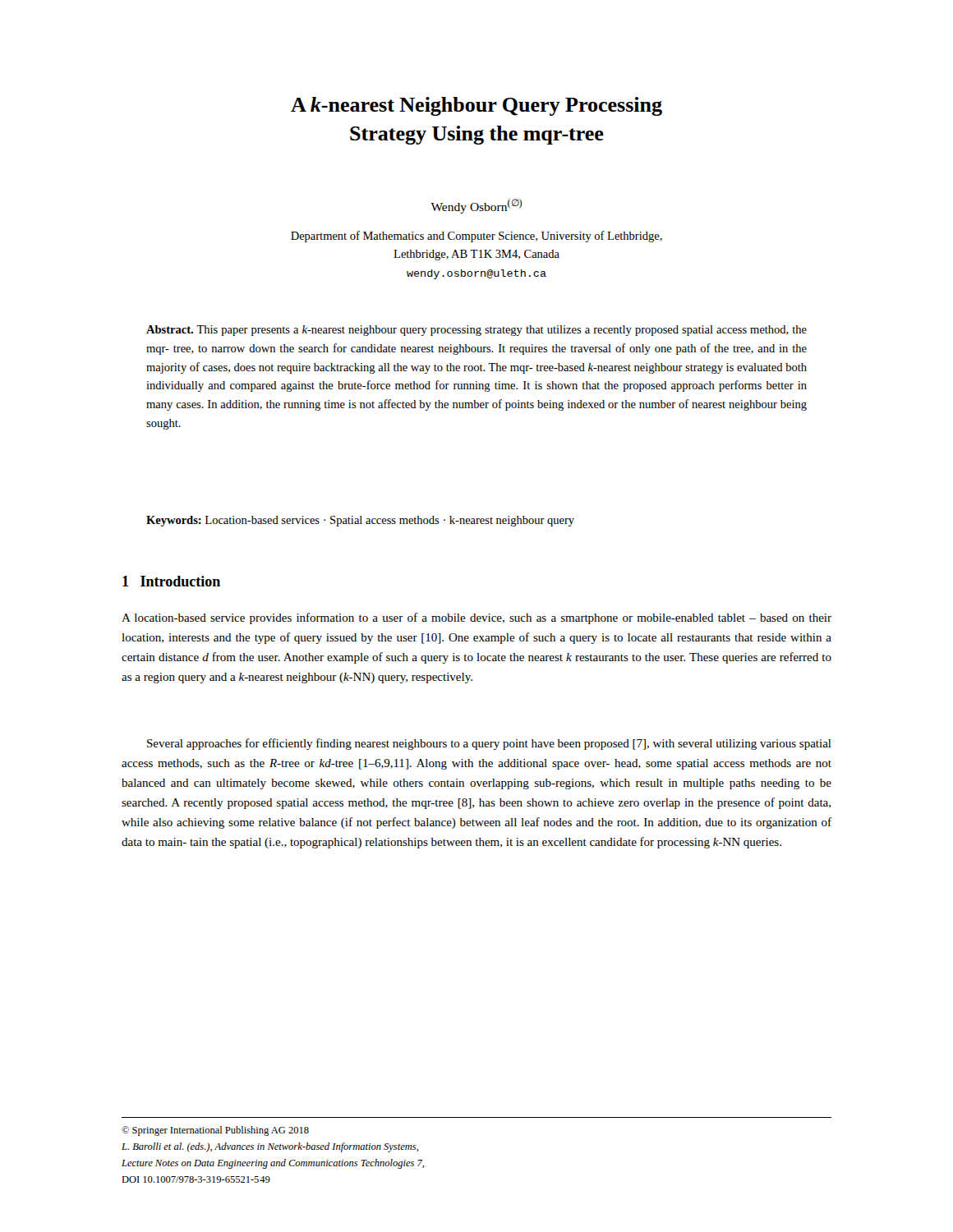Select the section header that says "1 Introduction"
The width and height of the screenshot is (953, 1232).
tap(171, 582)
